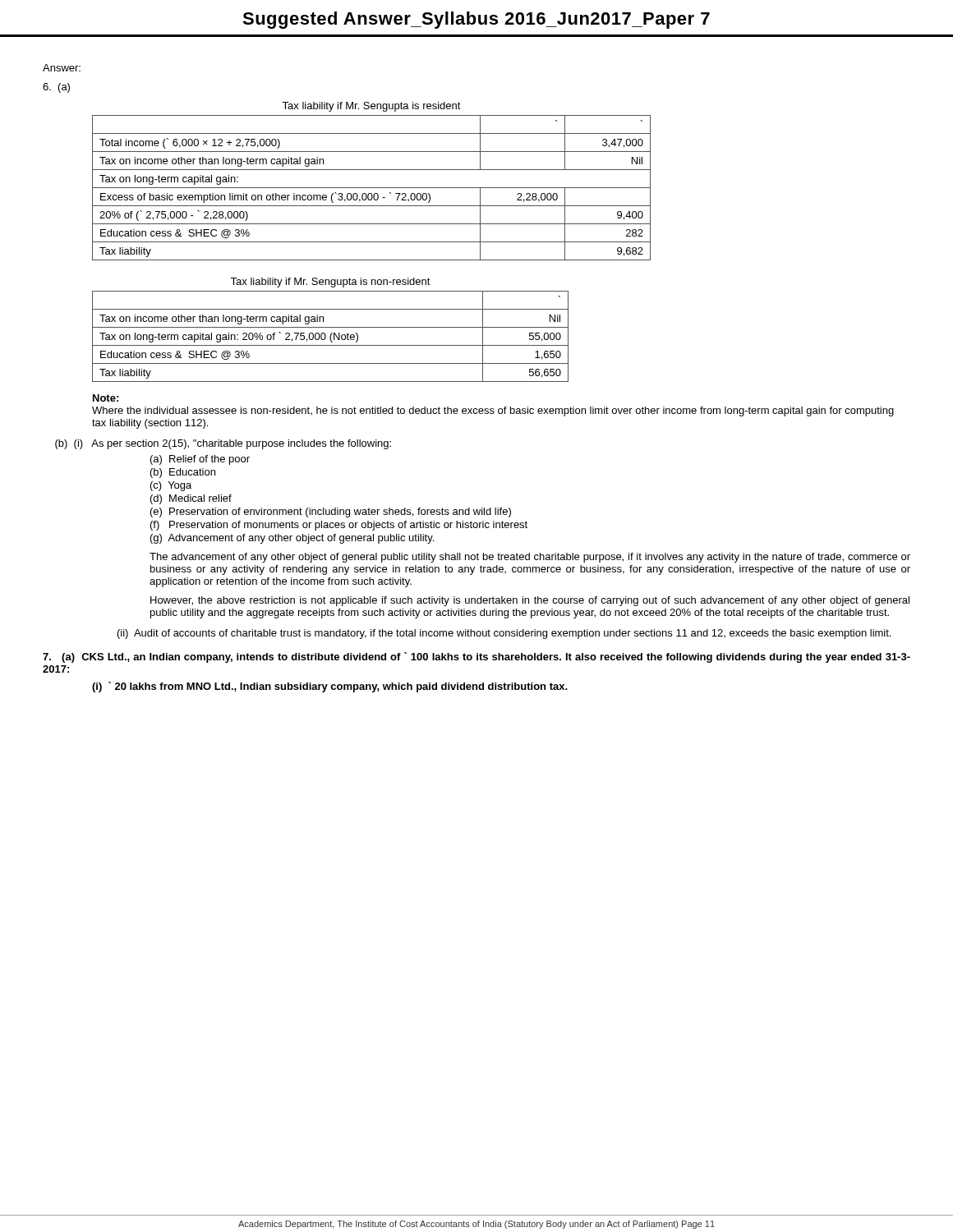Image resolution: width=953 pixels, height=1232 pixels.
Task: Click on the list item that says "(e) Preservation of environment (including water"
Action: click(331, 511)
